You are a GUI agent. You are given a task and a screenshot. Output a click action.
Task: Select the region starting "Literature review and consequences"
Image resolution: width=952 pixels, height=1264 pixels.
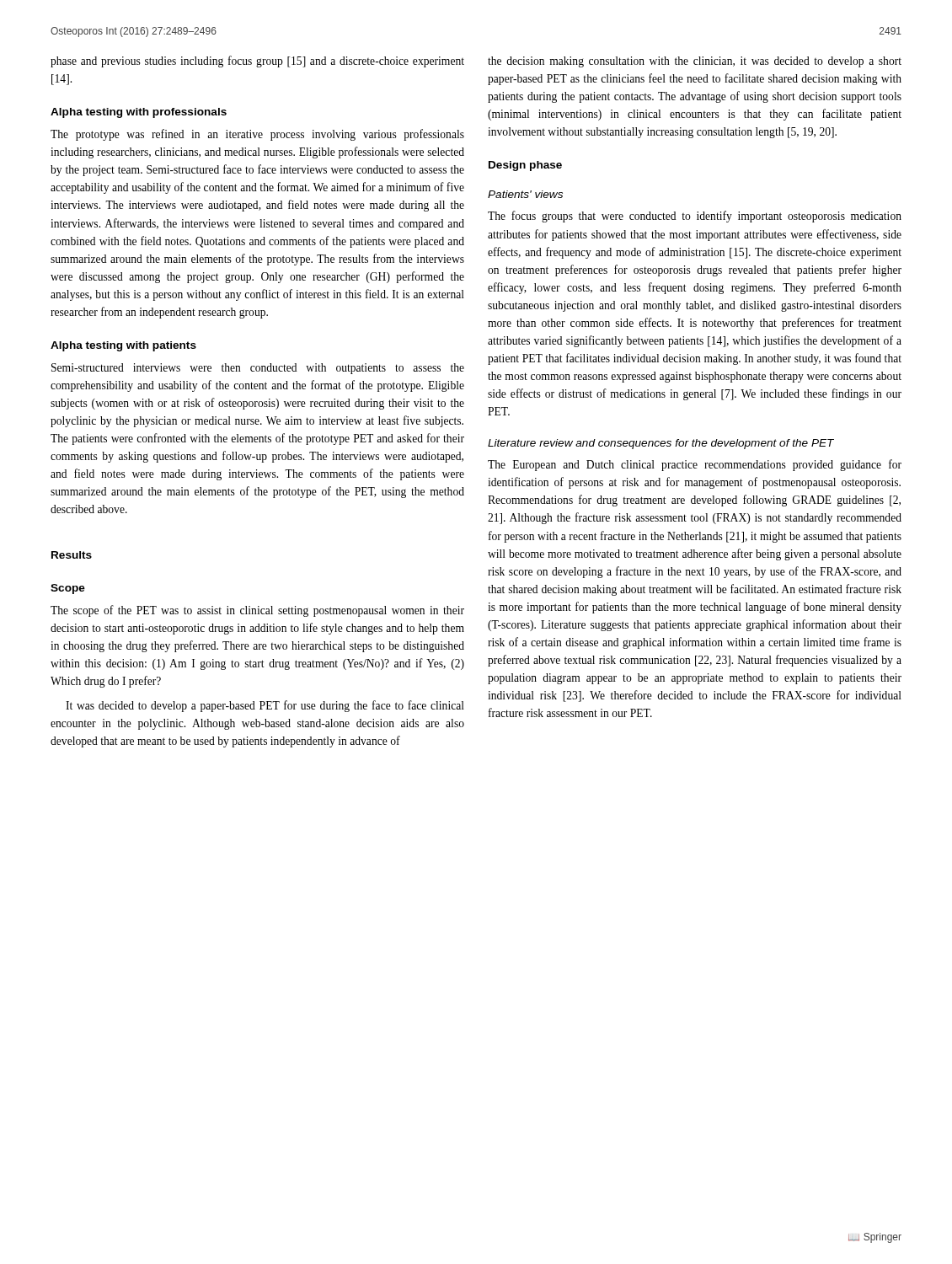pyautogui.click(x=661, y=443)
